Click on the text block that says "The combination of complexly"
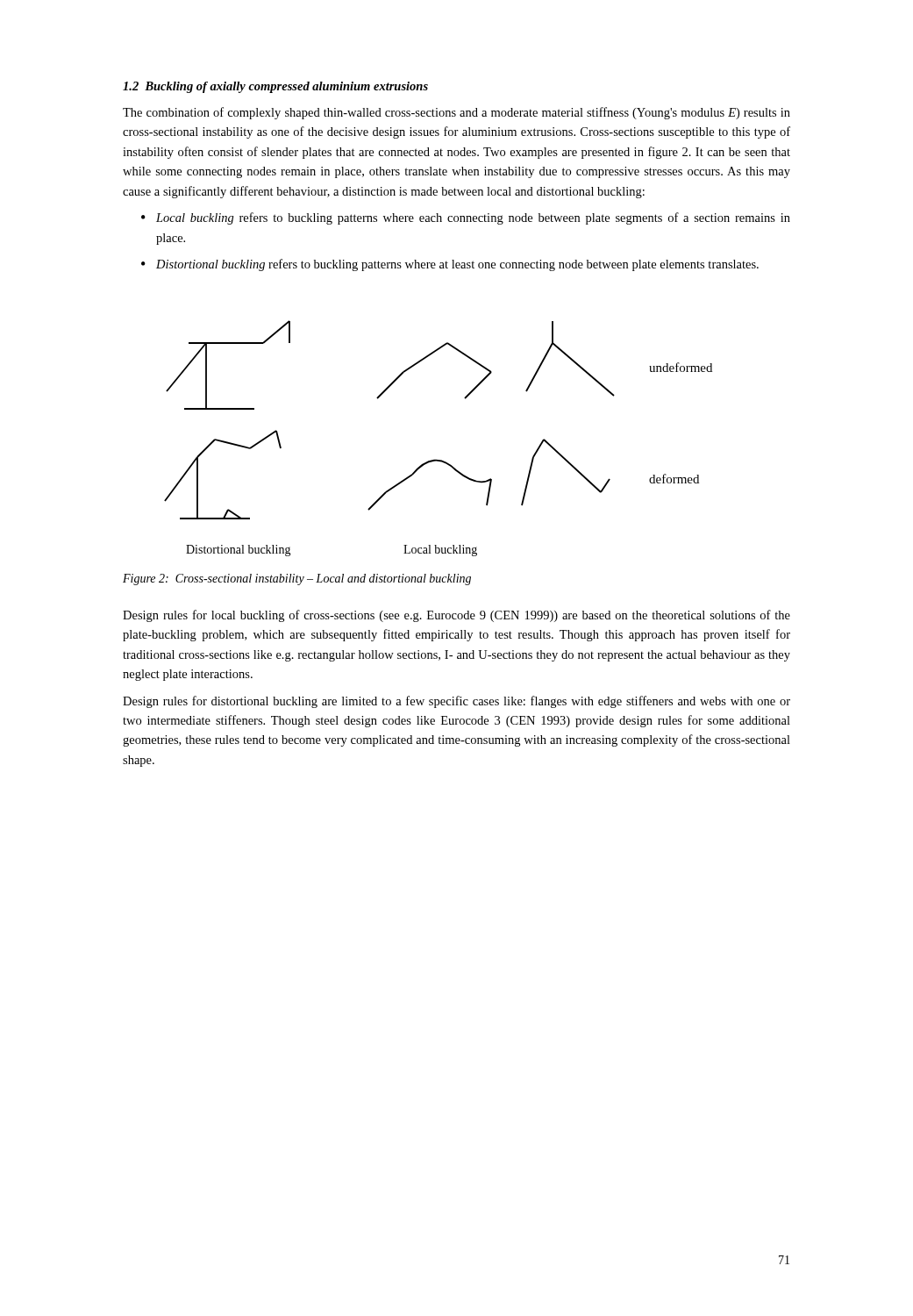 coord(456,152)
